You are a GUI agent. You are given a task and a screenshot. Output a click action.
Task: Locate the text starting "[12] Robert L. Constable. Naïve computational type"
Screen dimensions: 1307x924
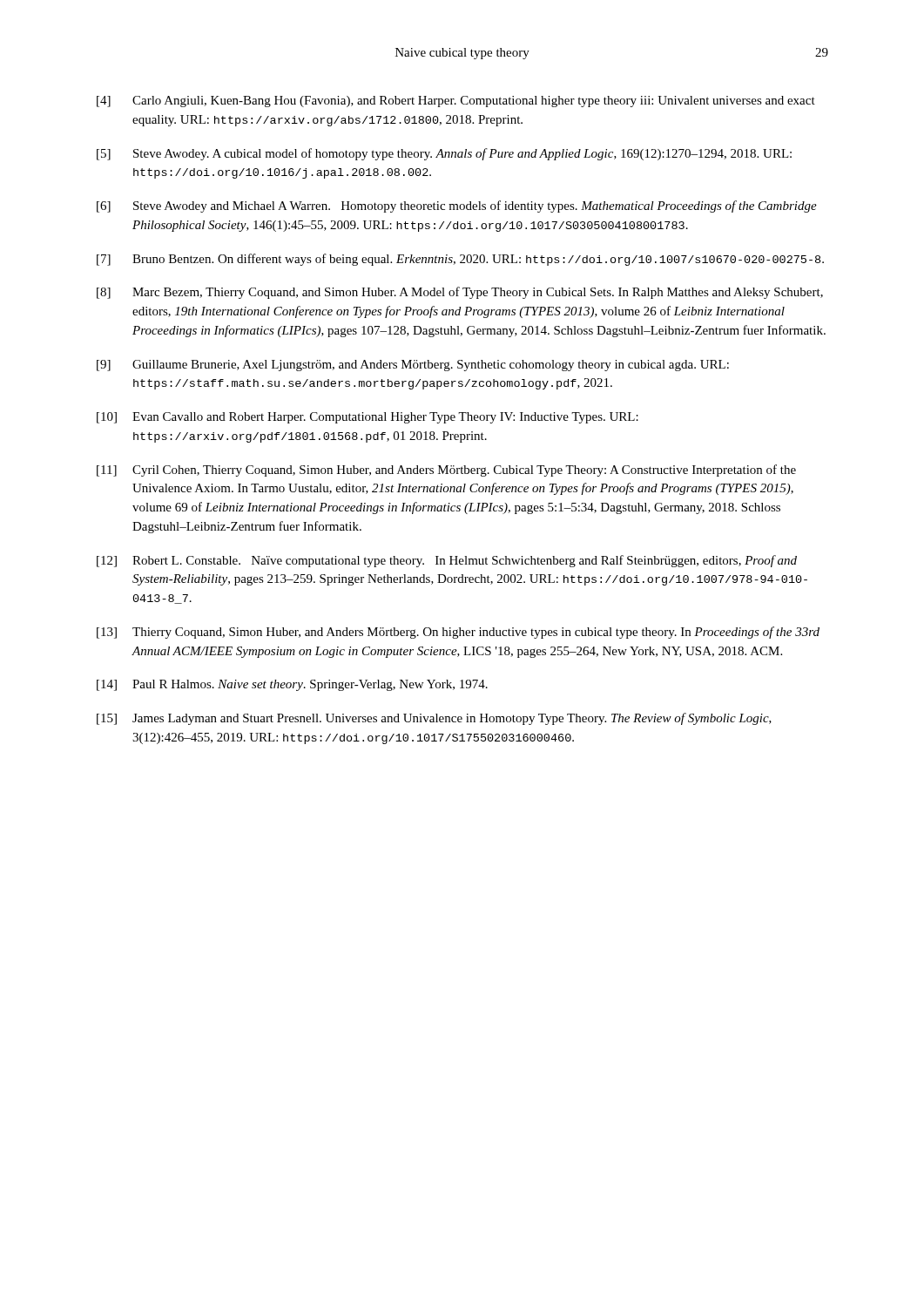462,580
